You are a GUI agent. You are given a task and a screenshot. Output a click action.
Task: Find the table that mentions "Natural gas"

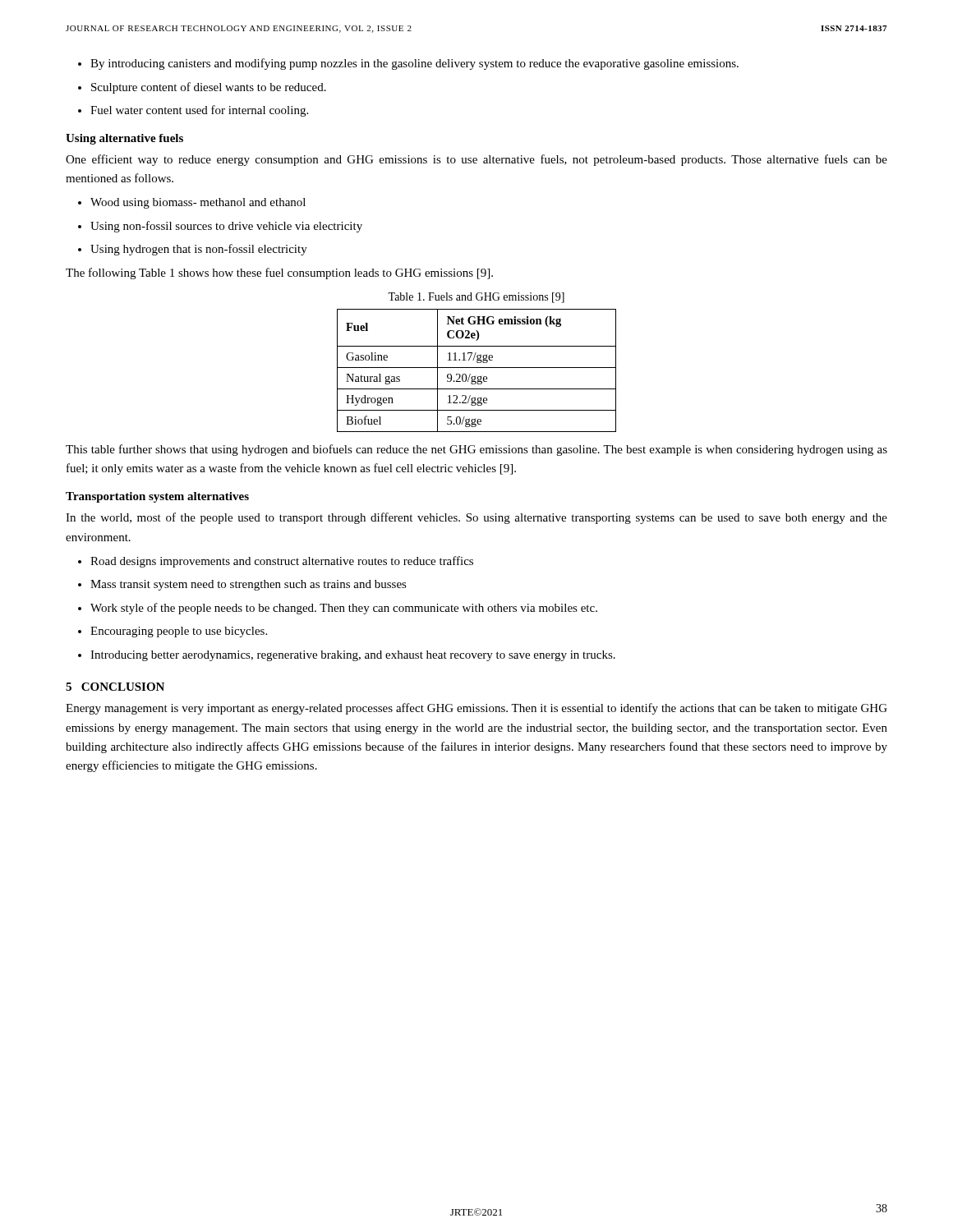tap(476, 370)
